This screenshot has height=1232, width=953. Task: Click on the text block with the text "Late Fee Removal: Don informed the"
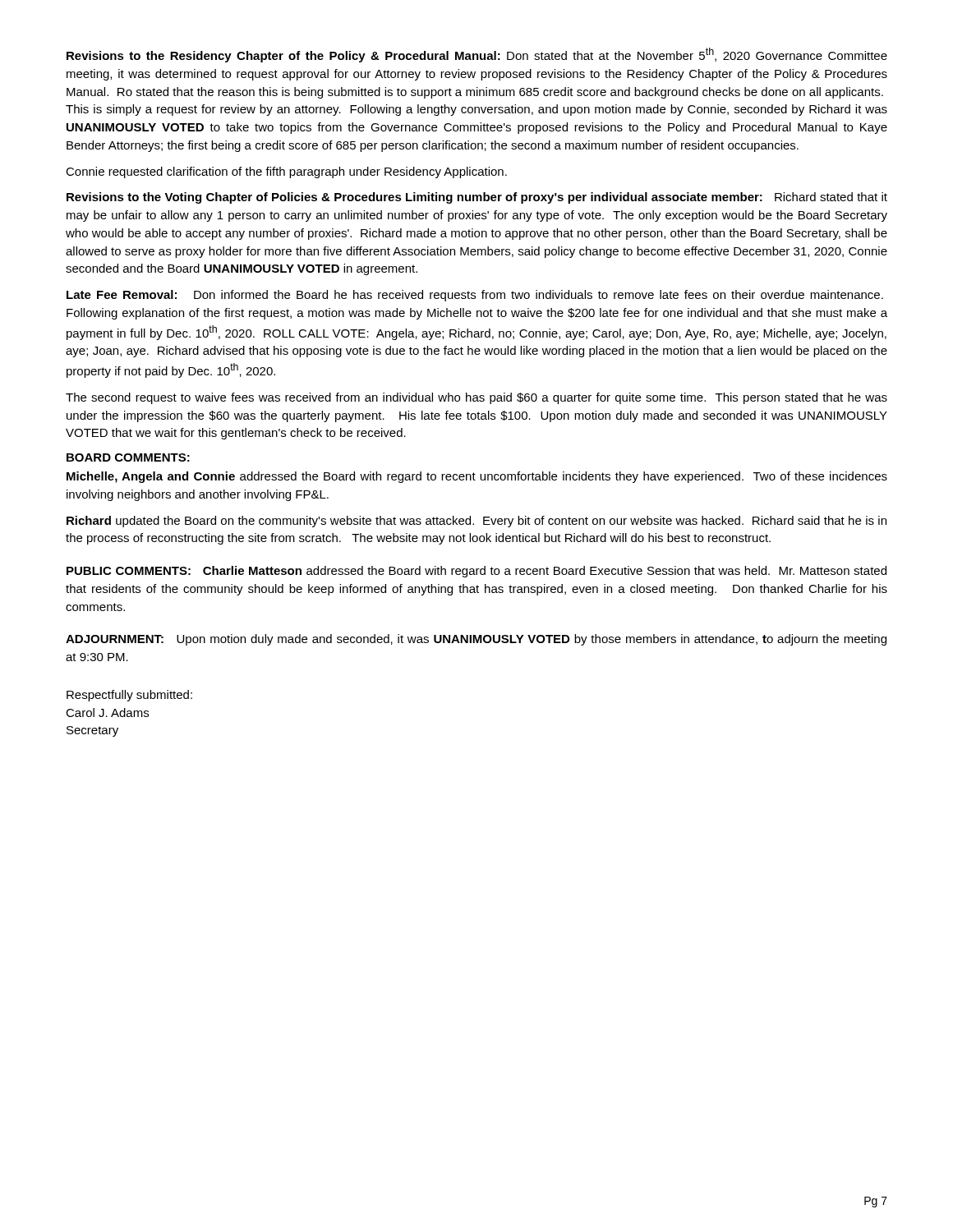tap(476, 333)
